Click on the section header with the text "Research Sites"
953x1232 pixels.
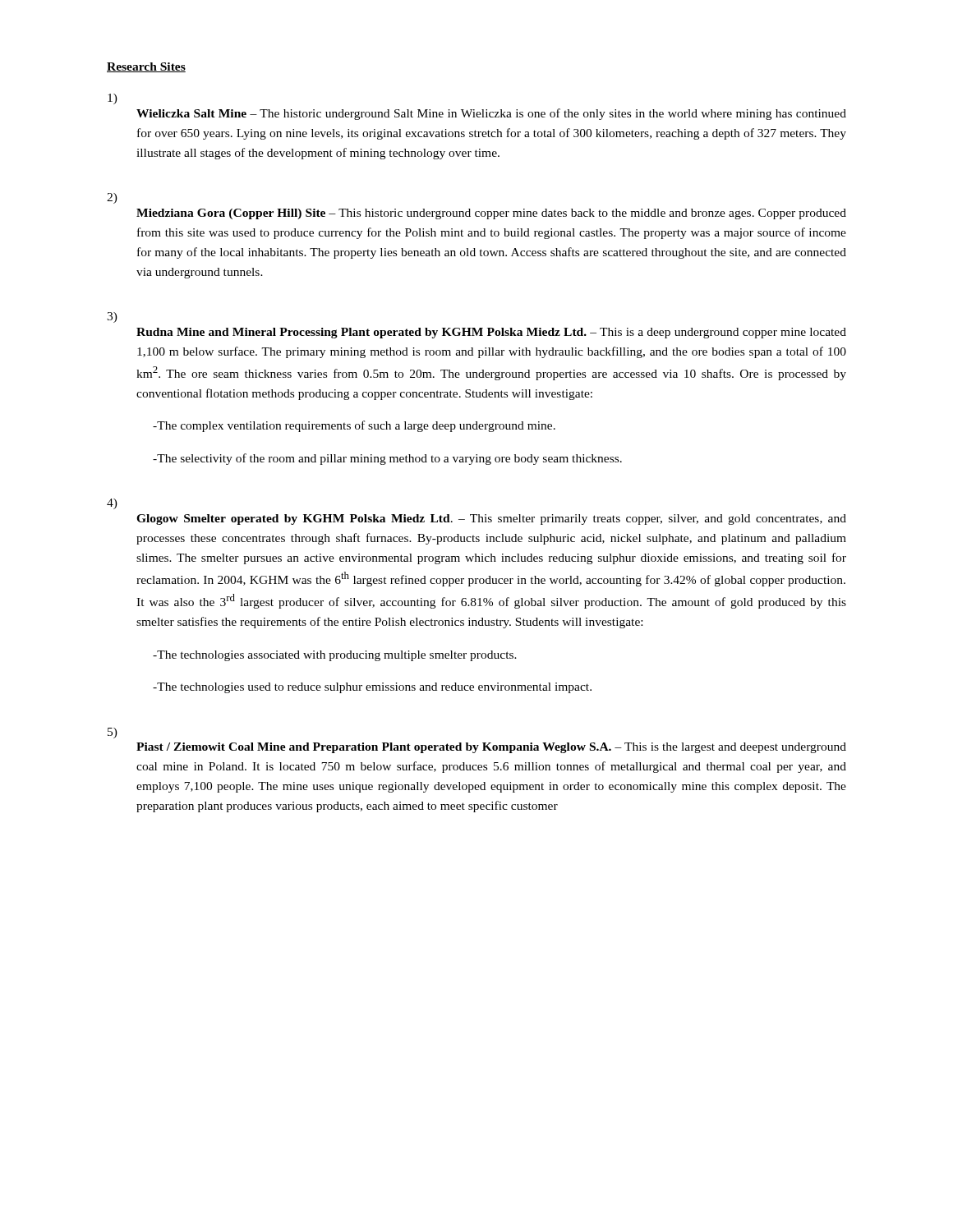pyautogui.click(x=146, y=66)
